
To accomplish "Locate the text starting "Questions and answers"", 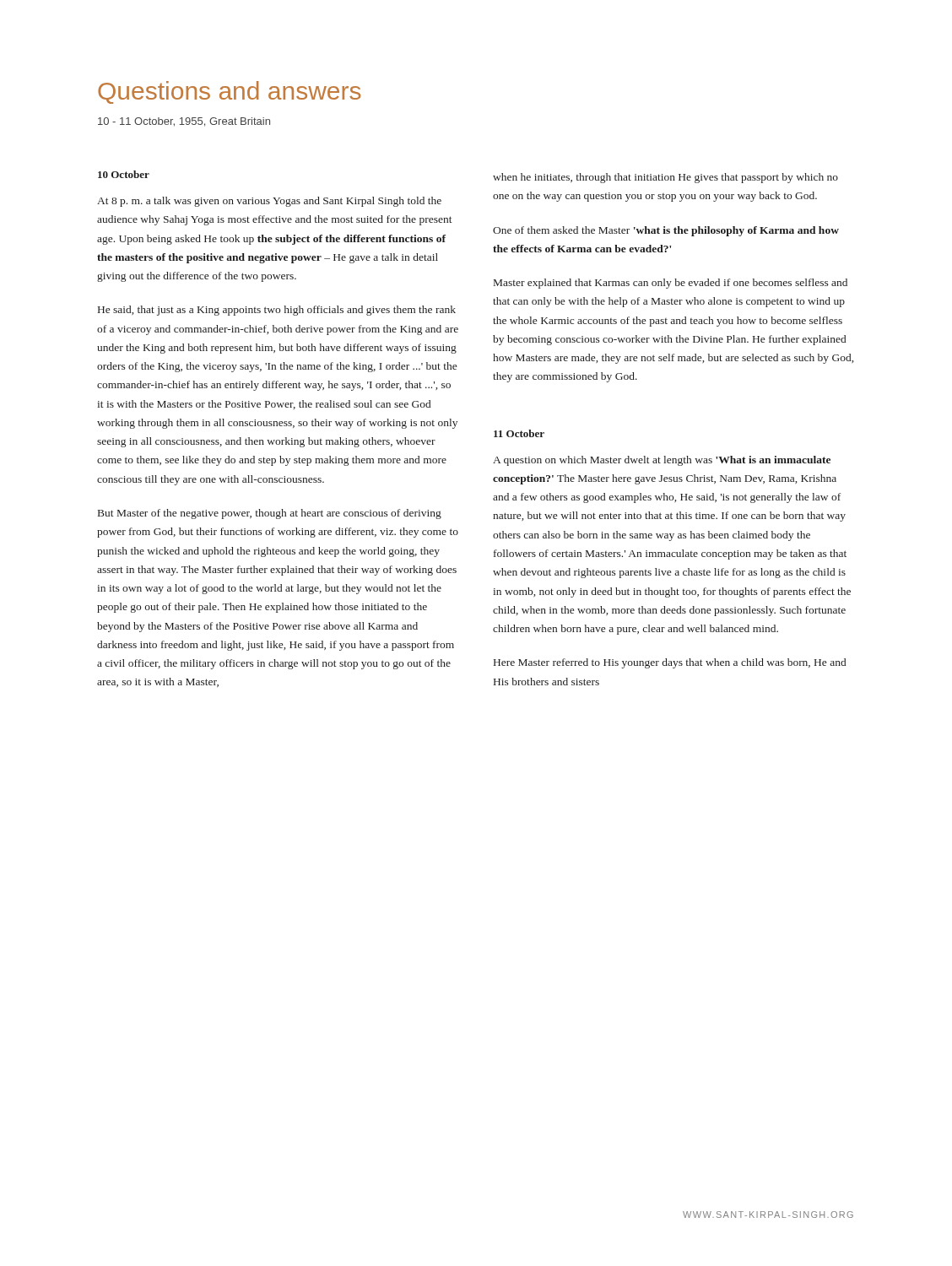I will 230,92.
